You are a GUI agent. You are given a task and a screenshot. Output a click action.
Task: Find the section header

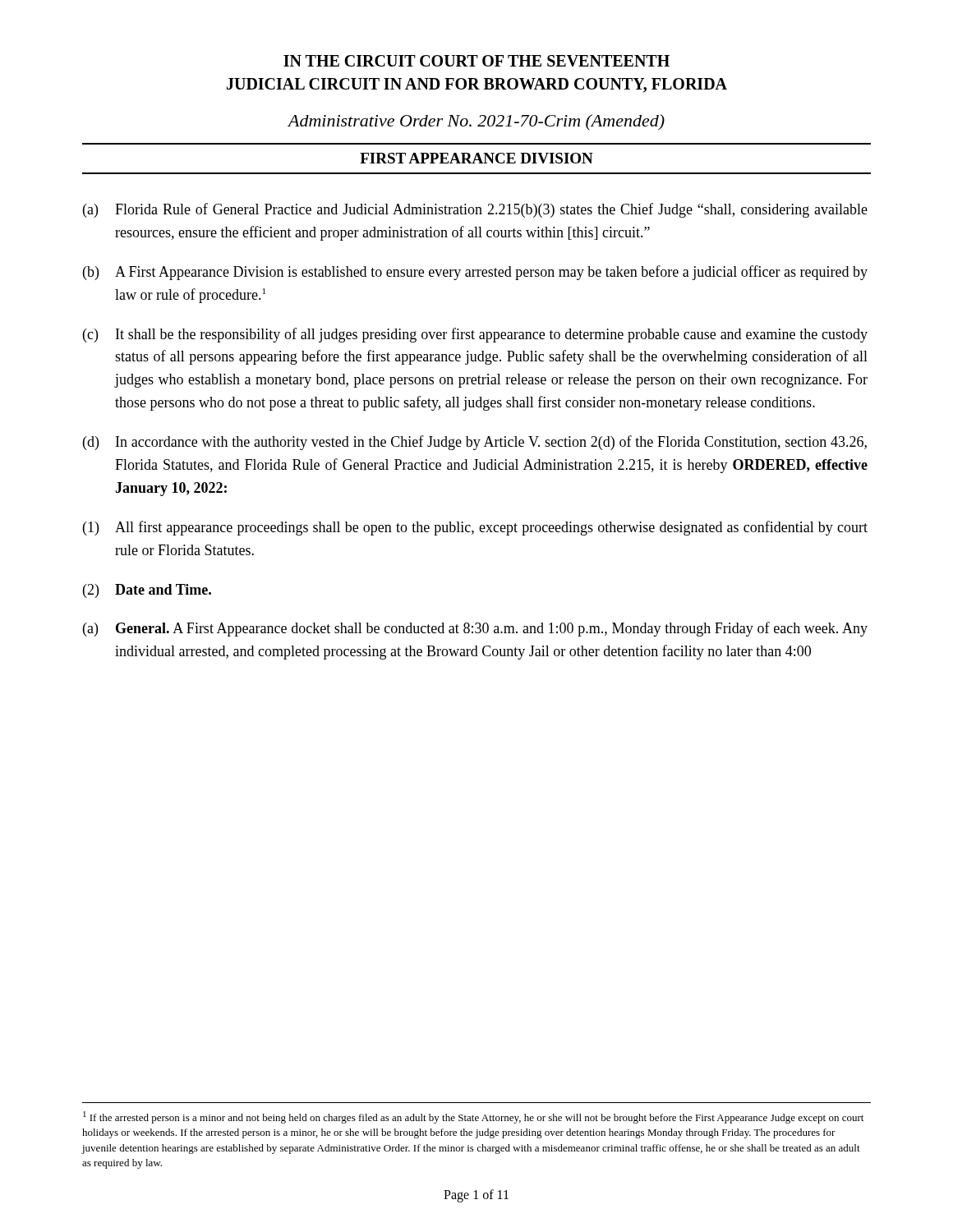point(476,158)
